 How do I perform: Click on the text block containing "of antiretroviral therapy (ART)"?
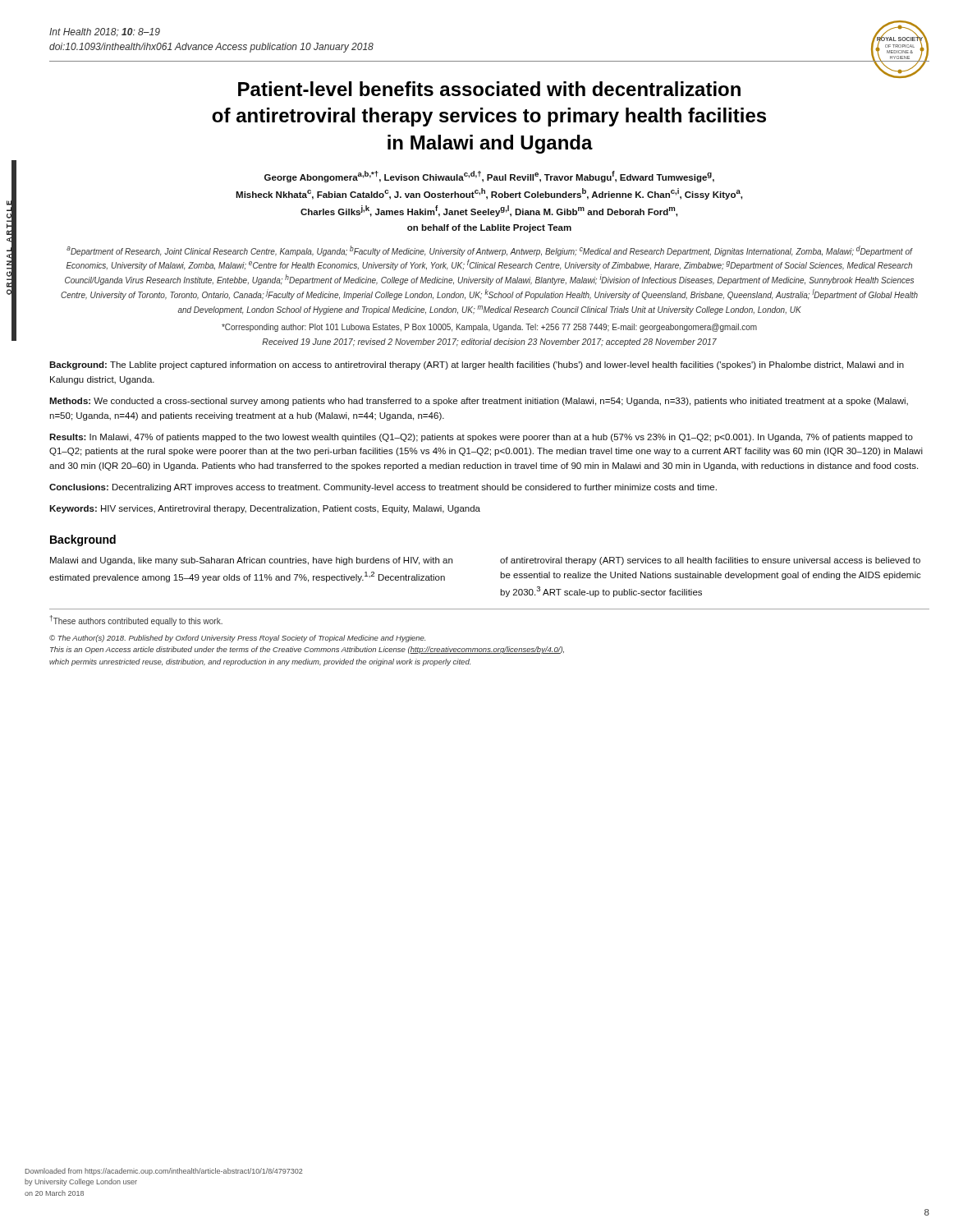tap(710, 576)
